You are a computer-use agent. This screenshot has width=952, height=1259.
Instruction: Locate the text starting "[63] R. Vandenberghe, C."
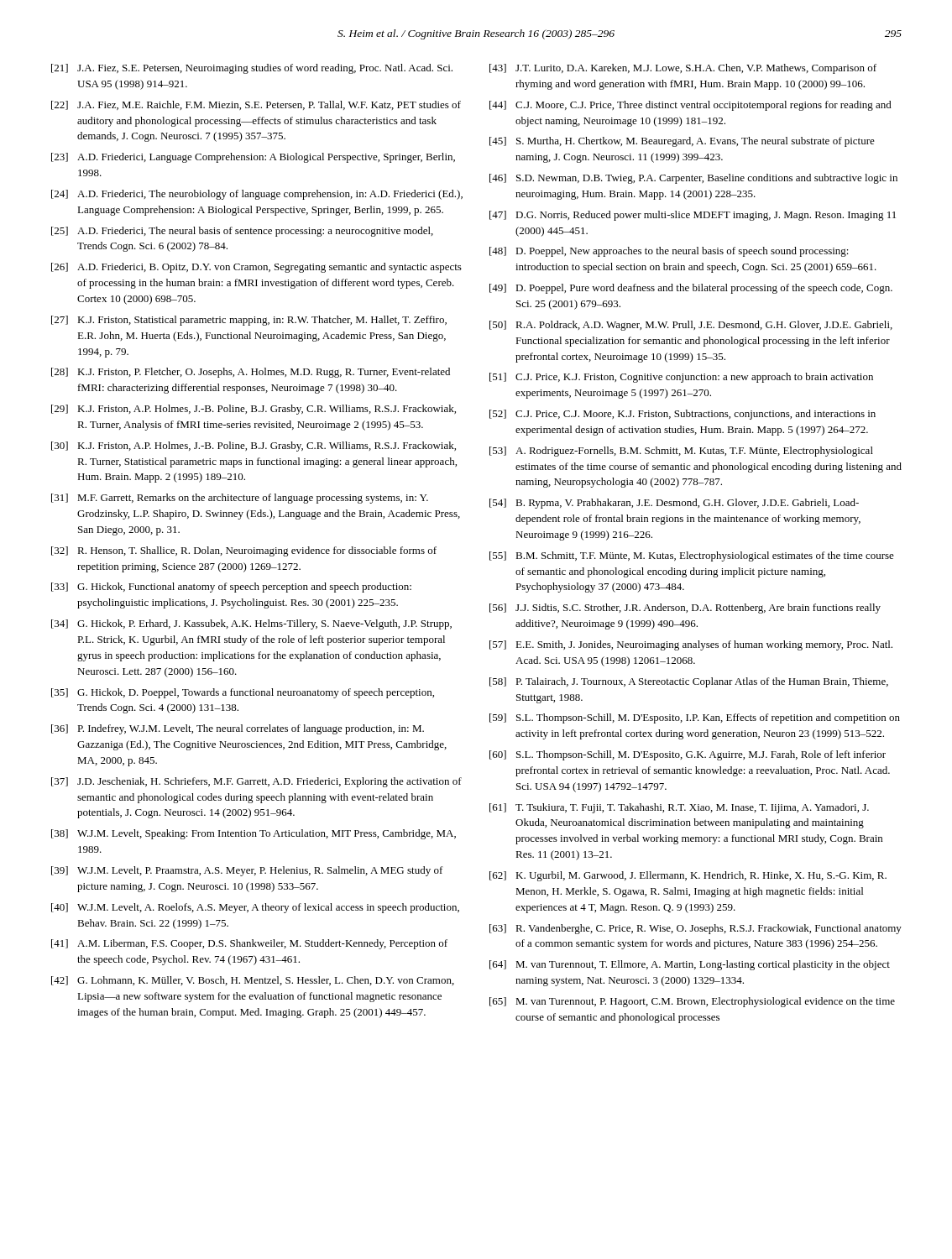pos(695,936)
